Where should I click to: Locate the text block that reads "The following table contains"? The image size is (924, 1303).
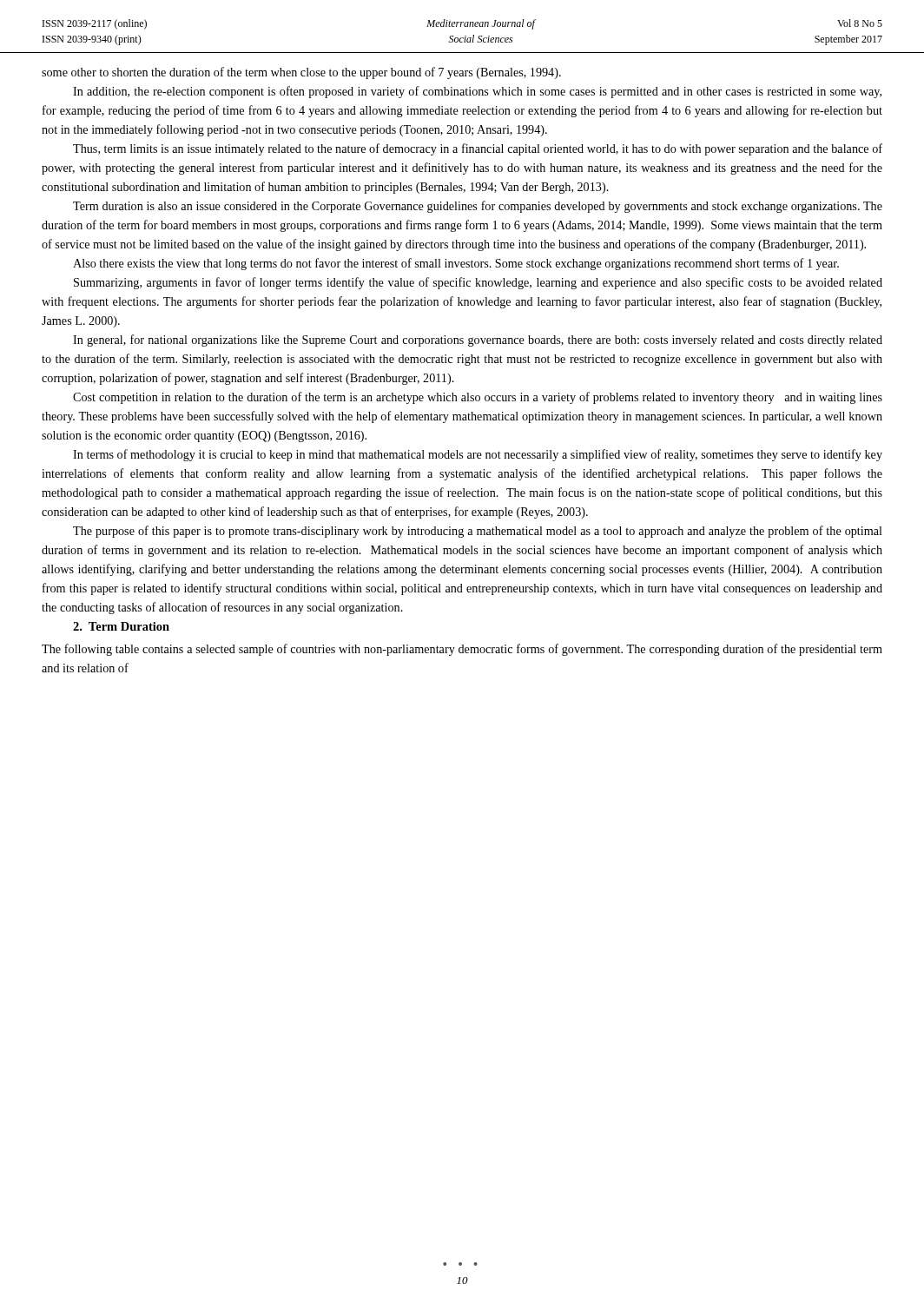(x=462, y=659)
